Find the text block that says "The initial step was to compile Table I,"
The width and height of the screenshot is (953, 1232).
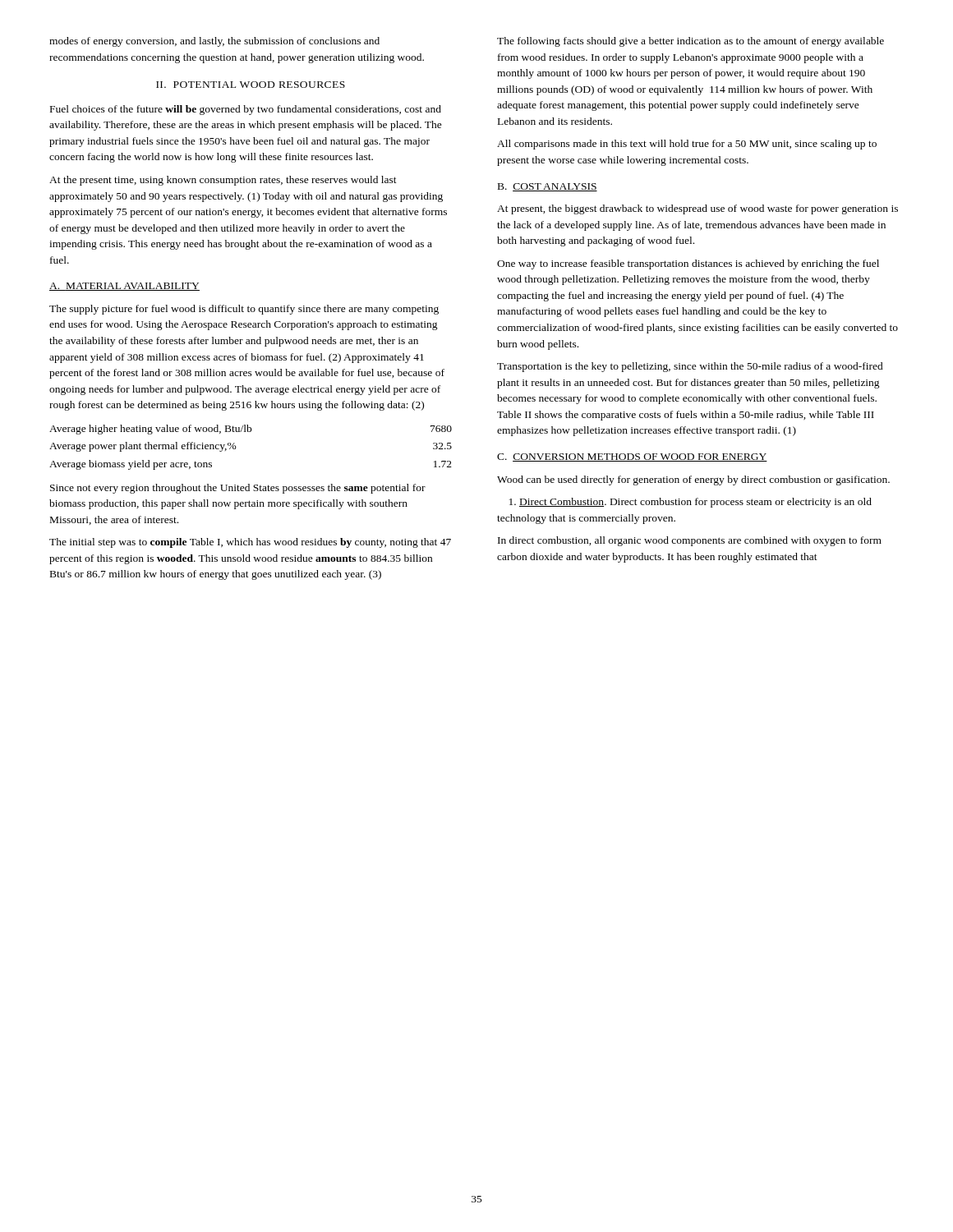pyautogui.click(x=251, y=558)
